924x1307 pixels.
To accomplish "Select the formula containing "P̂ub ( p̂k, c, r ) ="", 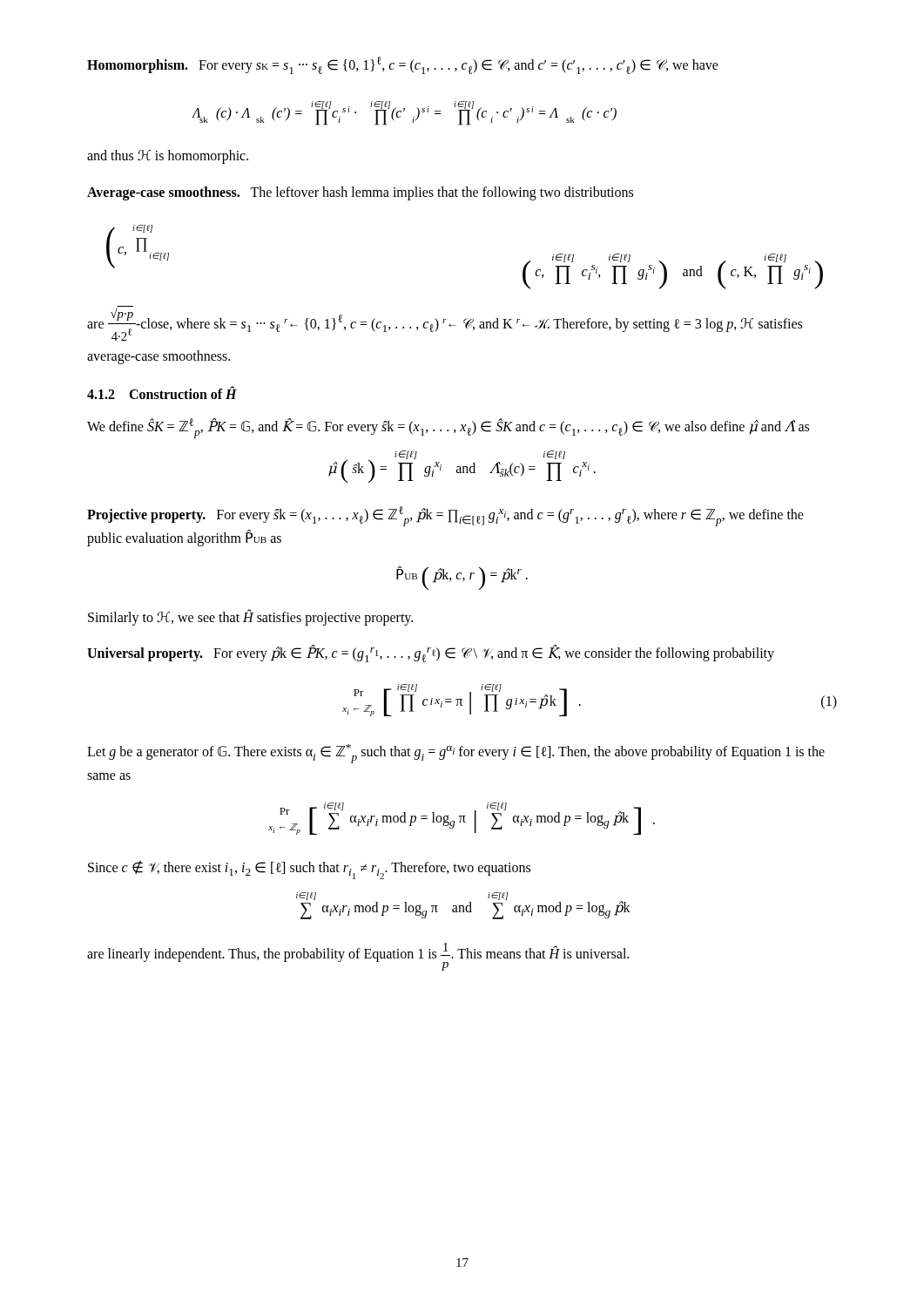I will coord(462,576).
